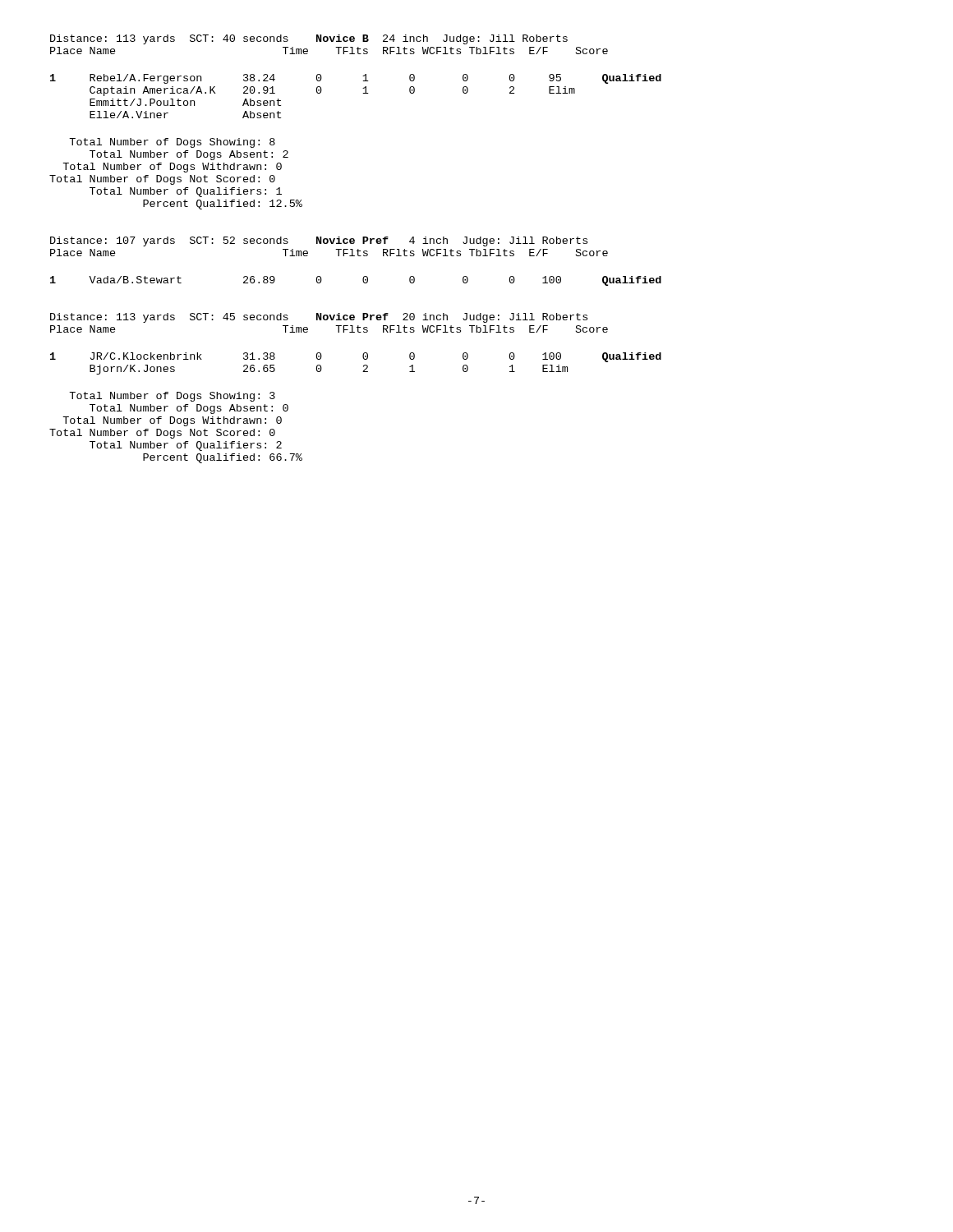Click on the text block that reads "Total Number of Dogs Showing: 8"
953x1232 pixels.
(176, 173)
